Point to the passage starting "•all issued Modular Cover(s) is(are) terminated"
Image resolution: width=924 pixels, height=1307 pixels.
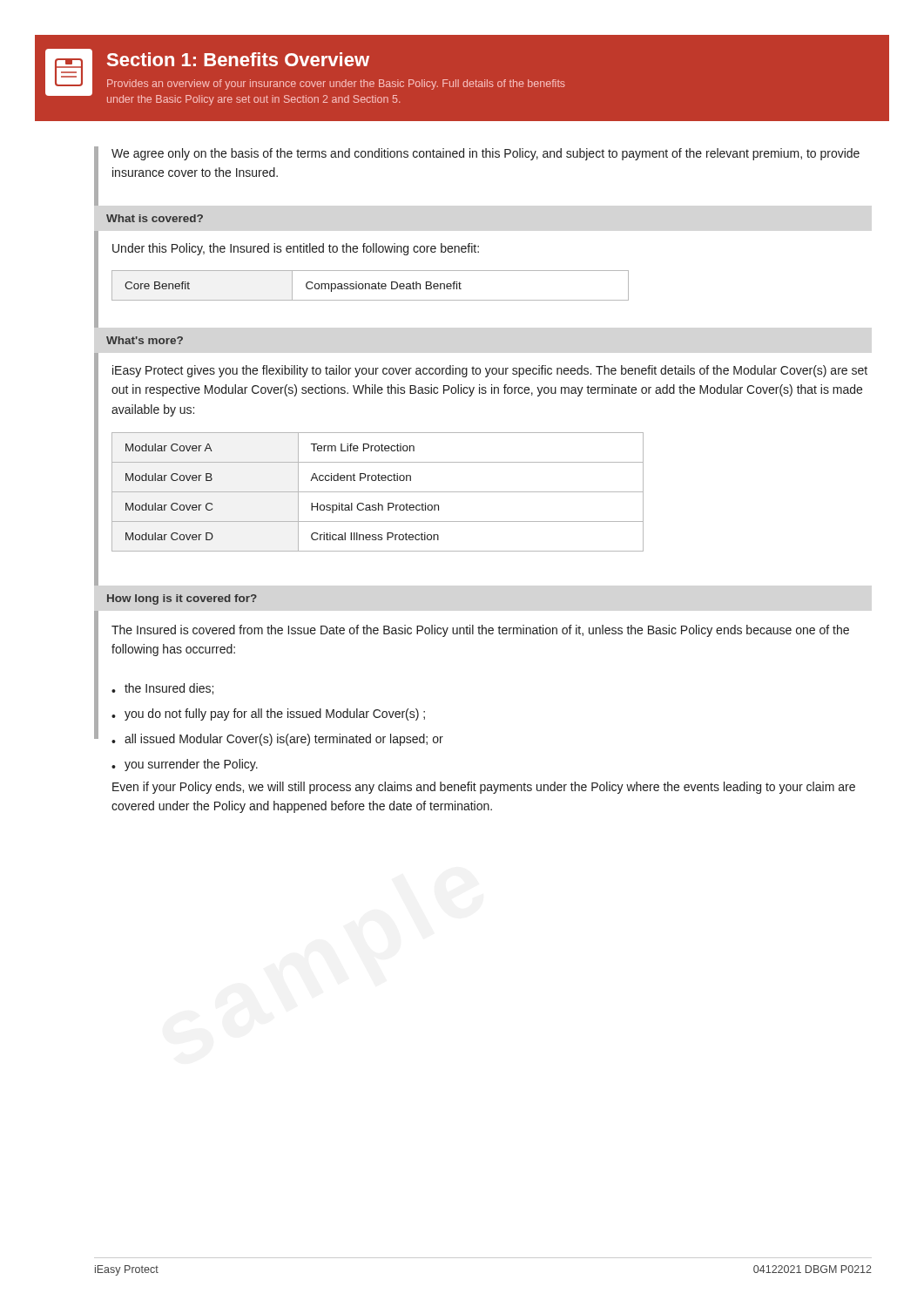[x=277, y=741]
